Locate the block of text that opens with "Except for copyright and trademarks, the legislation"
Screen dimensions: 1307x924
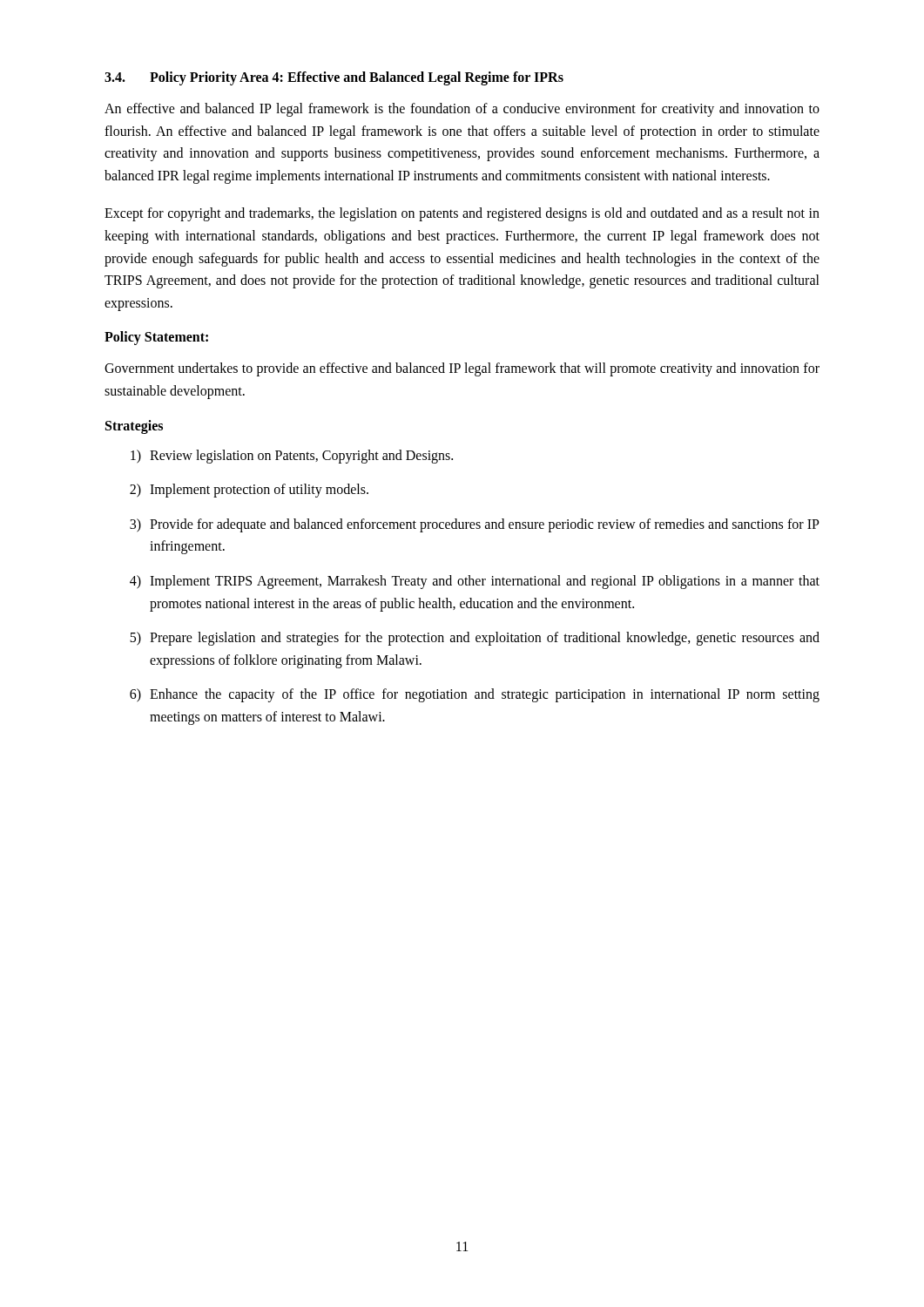click(x=462, y=258)
